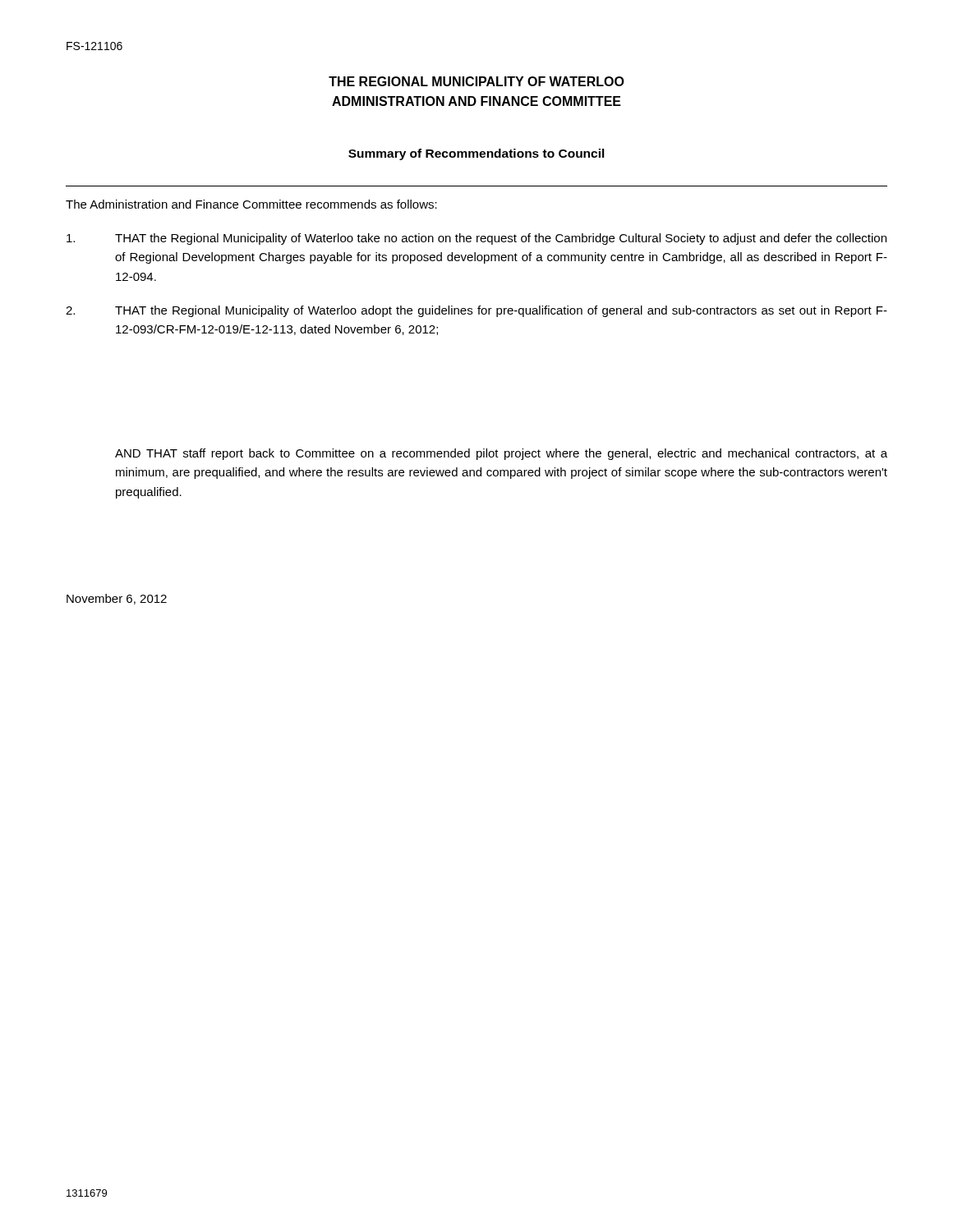Select the region starting "THE REGIONAL MUNICIPALITY OF WATERLOO ADMINISTRATION"

click(x=476, y=92)
